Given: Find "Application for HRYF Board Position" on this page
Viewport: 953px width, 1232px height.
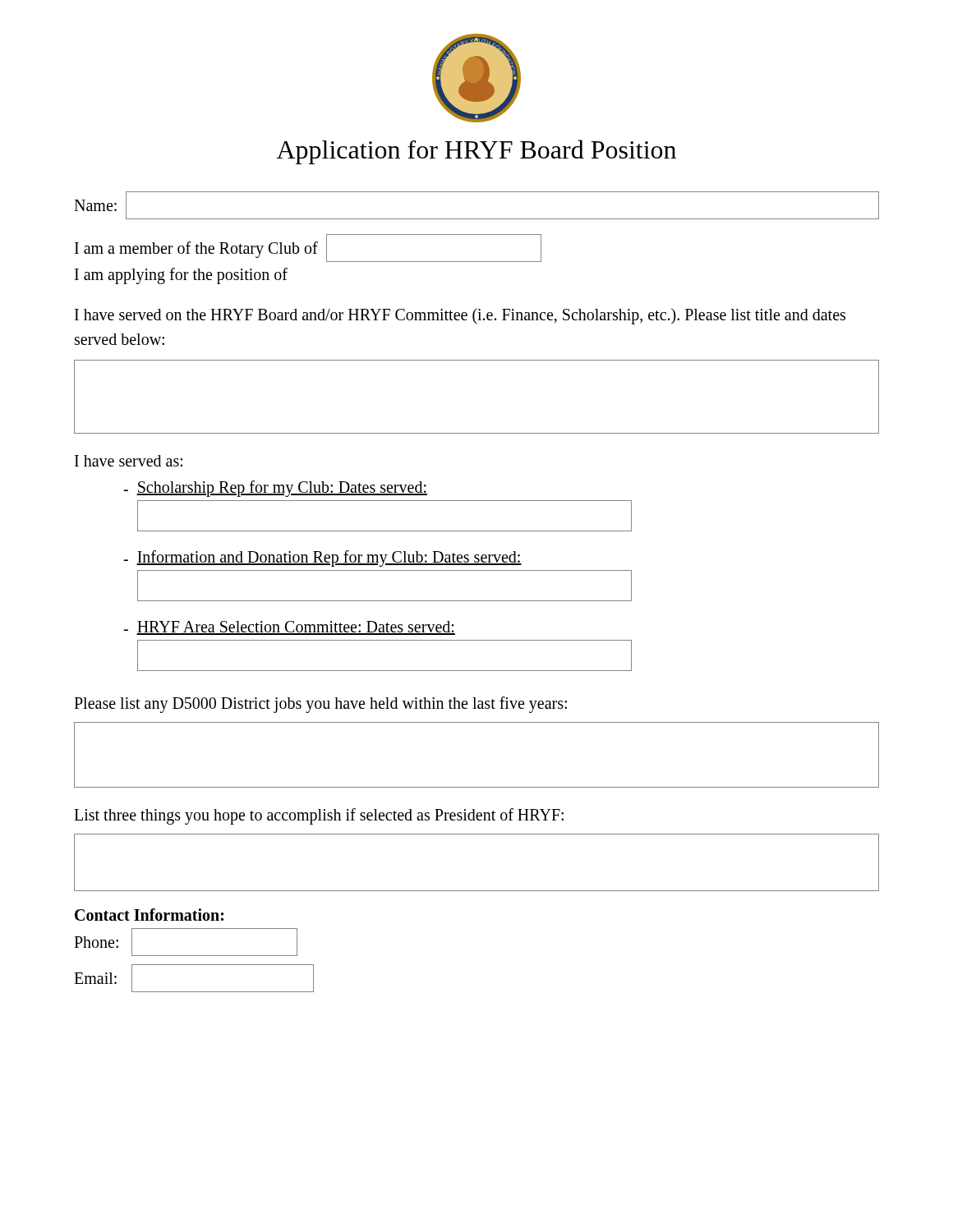Looking at the screenshot, I should tap(476, 149).
